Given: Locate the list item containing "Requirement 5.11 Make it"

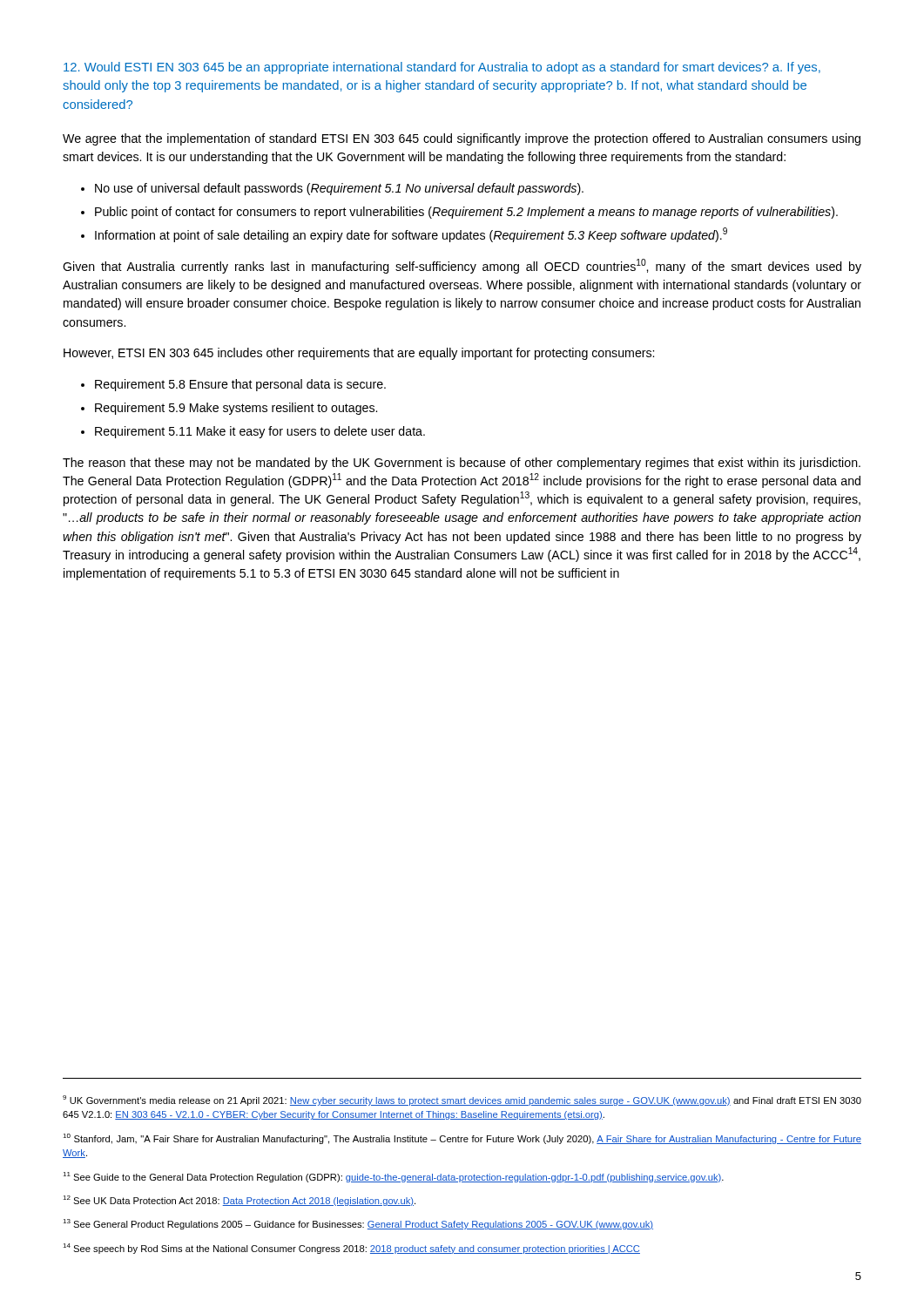Looking at the screenshot, I should click(x=260, y=431).
